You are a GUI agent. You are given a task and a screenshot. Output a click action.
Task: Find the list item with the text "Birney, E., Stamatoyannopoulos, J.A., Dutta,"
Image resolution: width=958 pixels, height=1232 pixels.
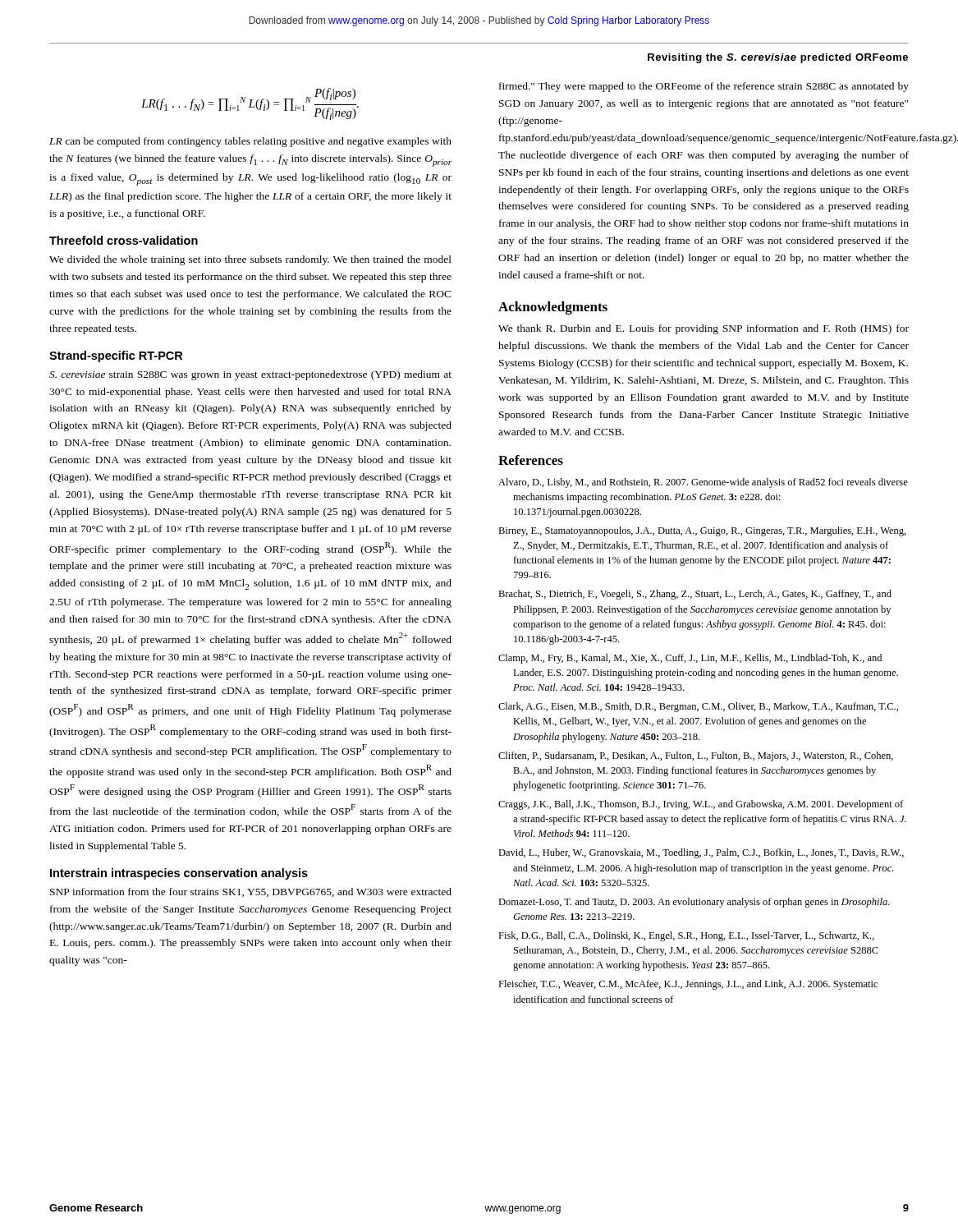pos(702,553)
